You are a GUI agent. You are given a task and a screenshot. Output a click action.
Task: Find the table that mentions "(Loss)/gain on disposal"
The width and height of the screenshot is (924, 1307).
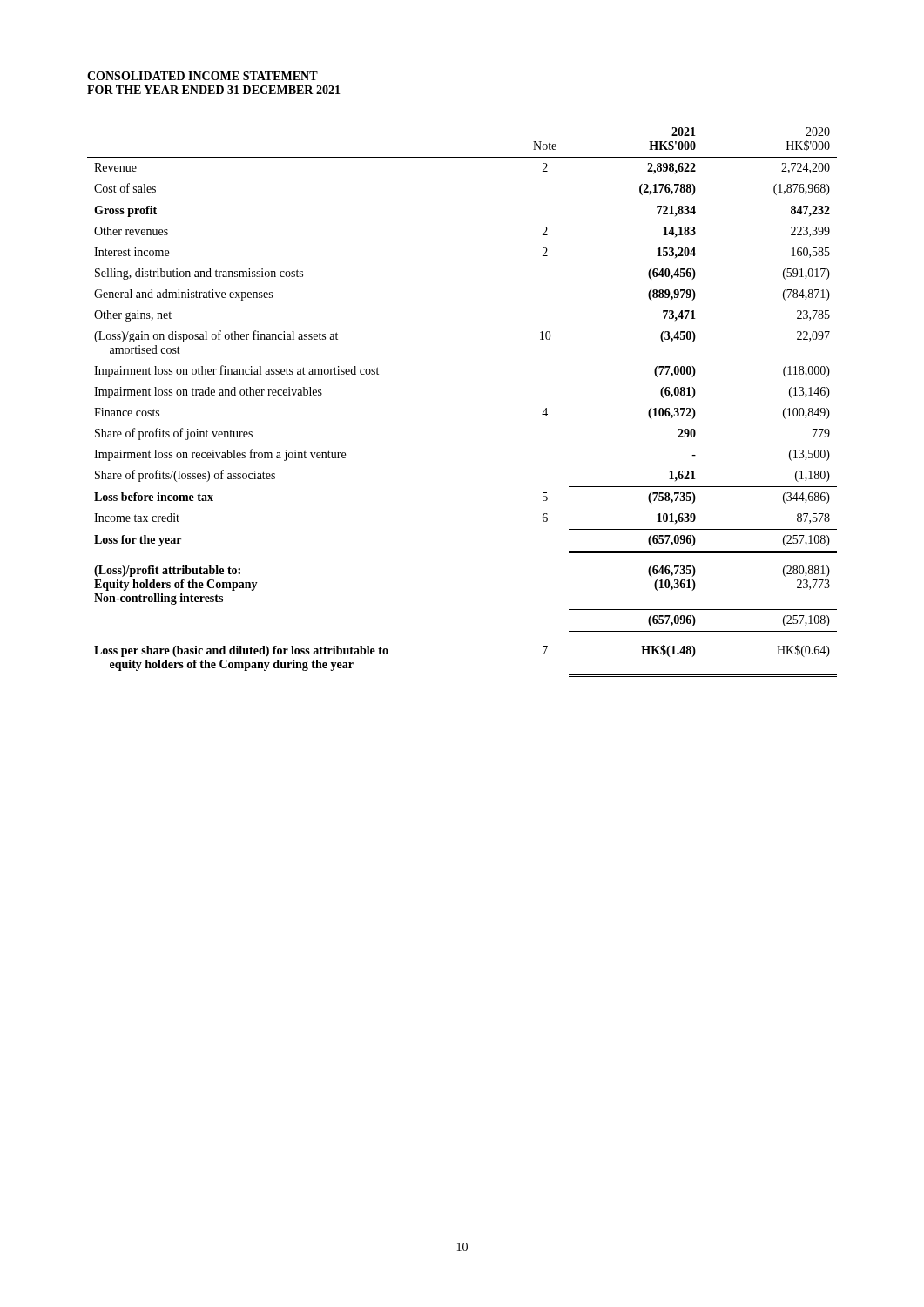point(462,399)
